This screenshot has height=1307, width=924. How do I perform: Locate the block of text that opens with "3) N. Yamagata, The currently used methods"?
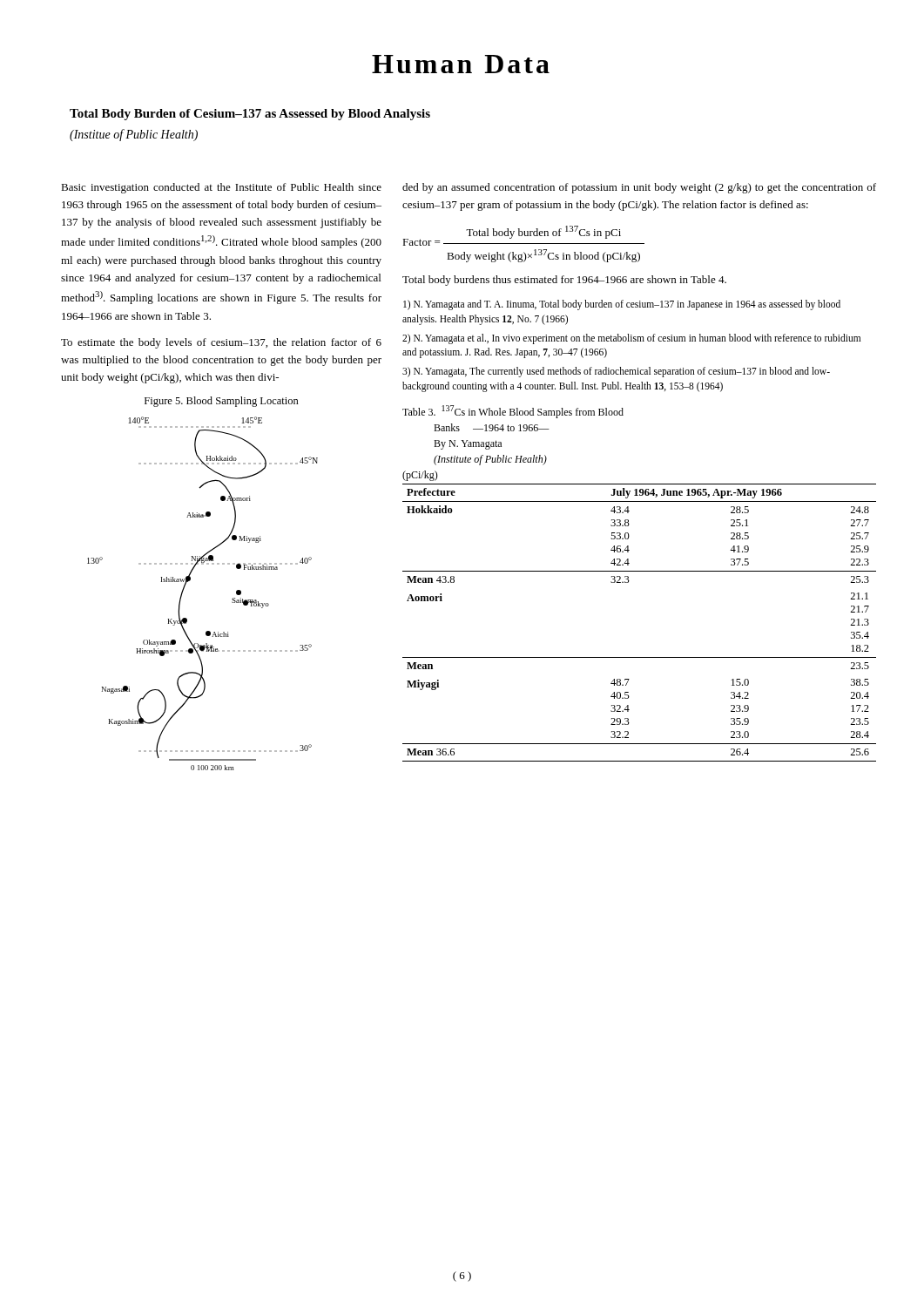616,378
